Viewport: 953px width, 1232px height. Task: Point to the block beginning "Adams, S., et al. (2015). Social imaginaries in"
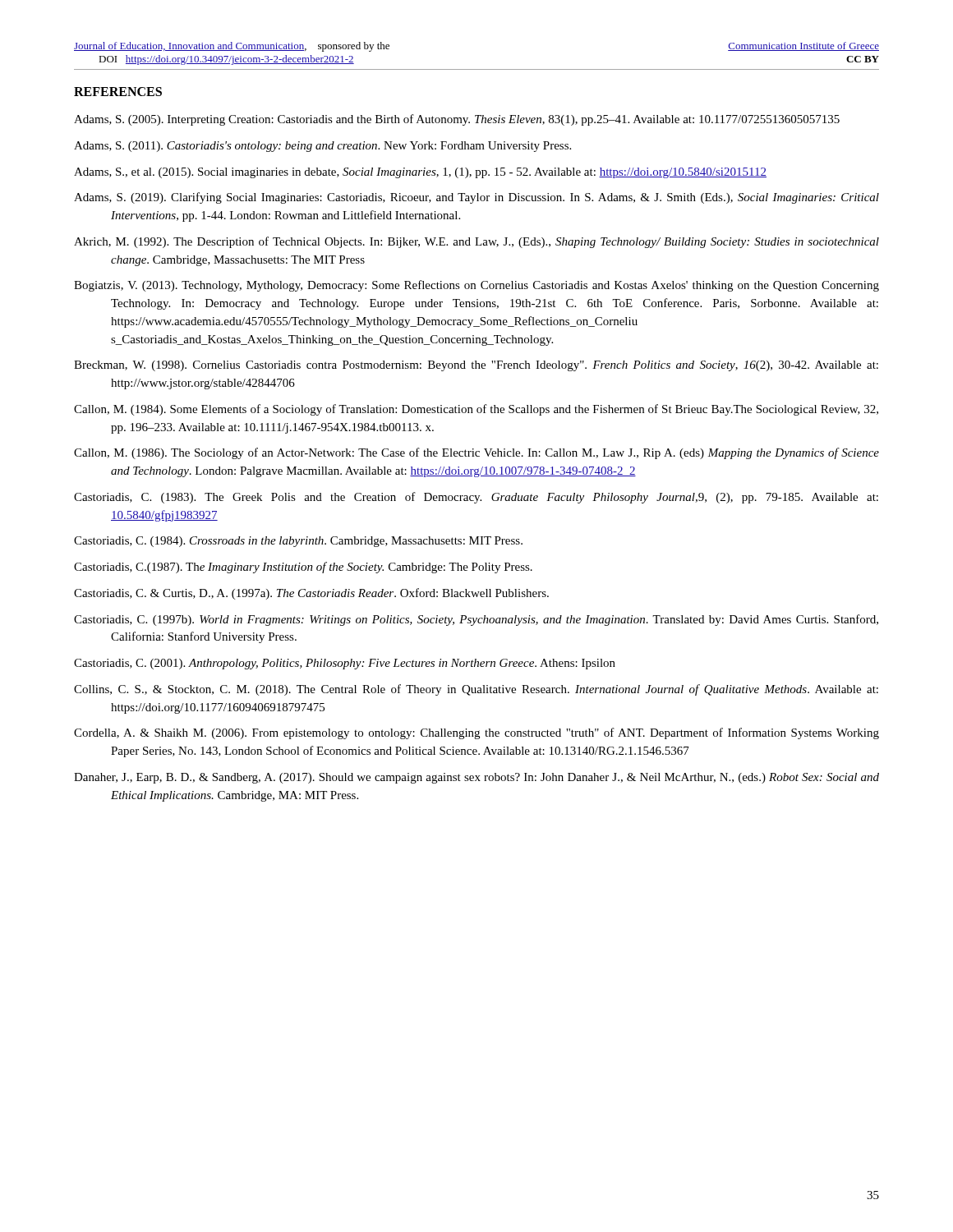(x=420, y=171)
